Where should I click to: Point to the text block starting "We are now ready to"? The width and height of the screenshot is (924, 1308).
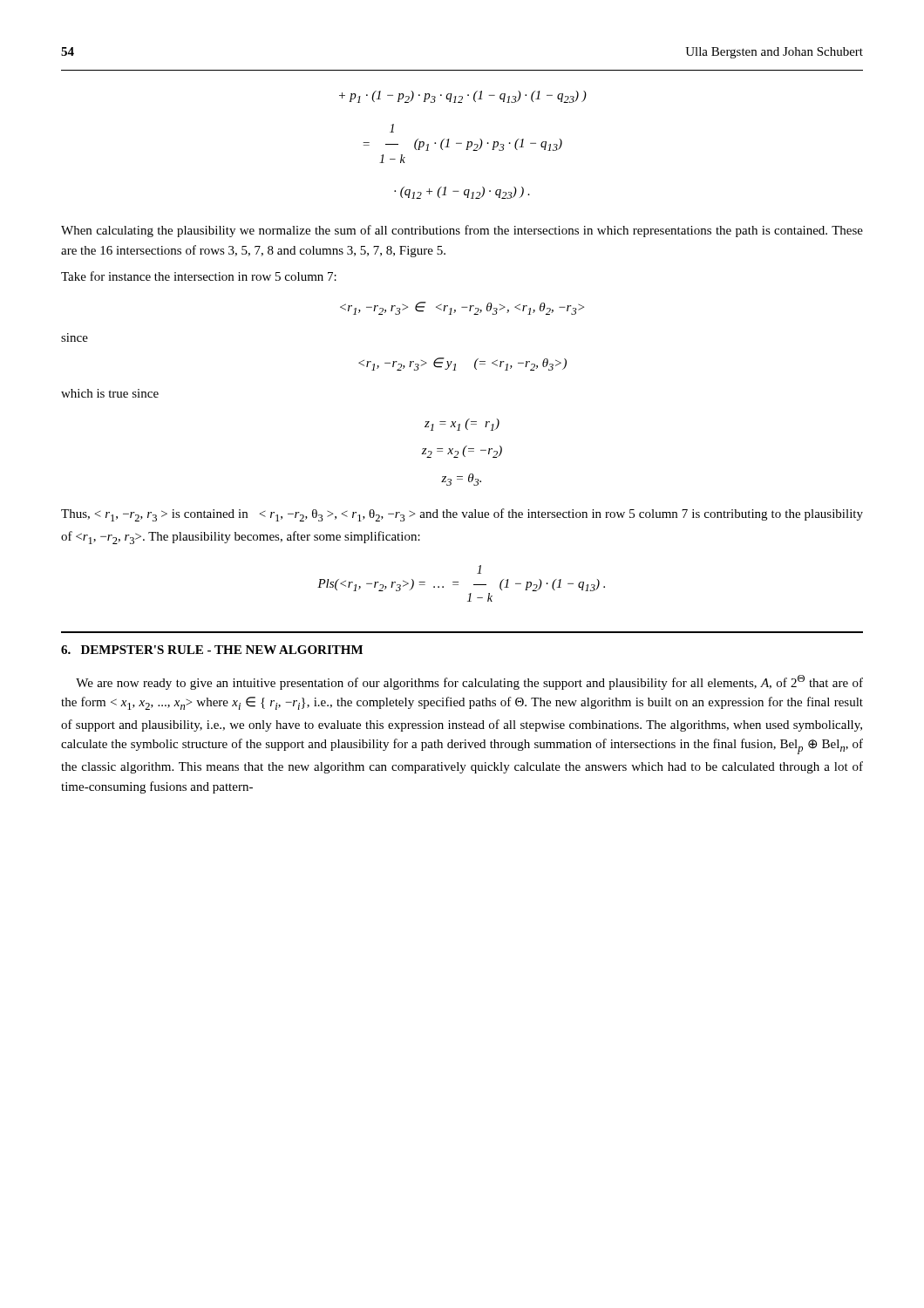(x=462, y=733)
